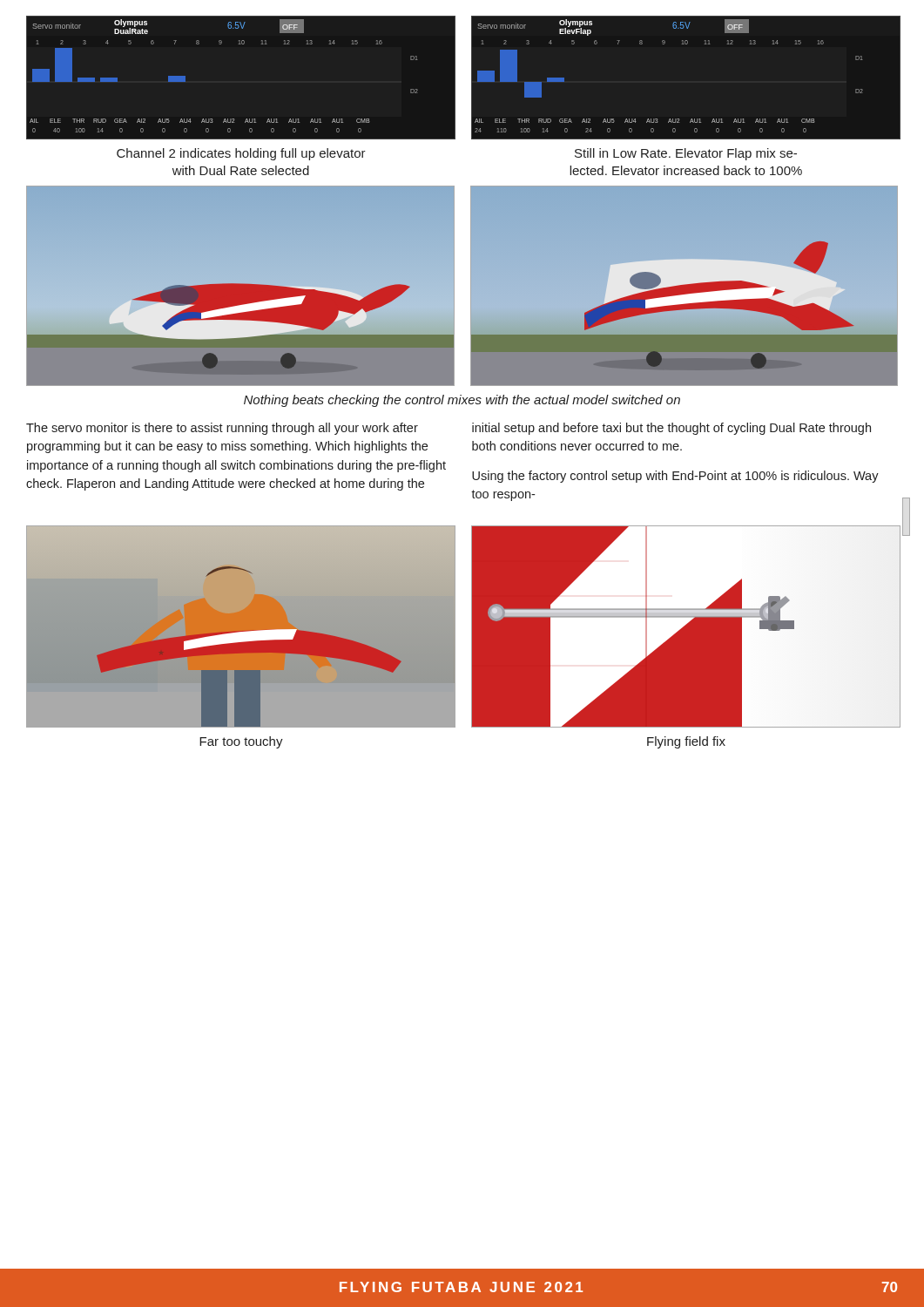Click on the text block with the text "The servo monitor is there to assist running"
The height and width of the screenshot is (1307, 924).
point(236,456)
